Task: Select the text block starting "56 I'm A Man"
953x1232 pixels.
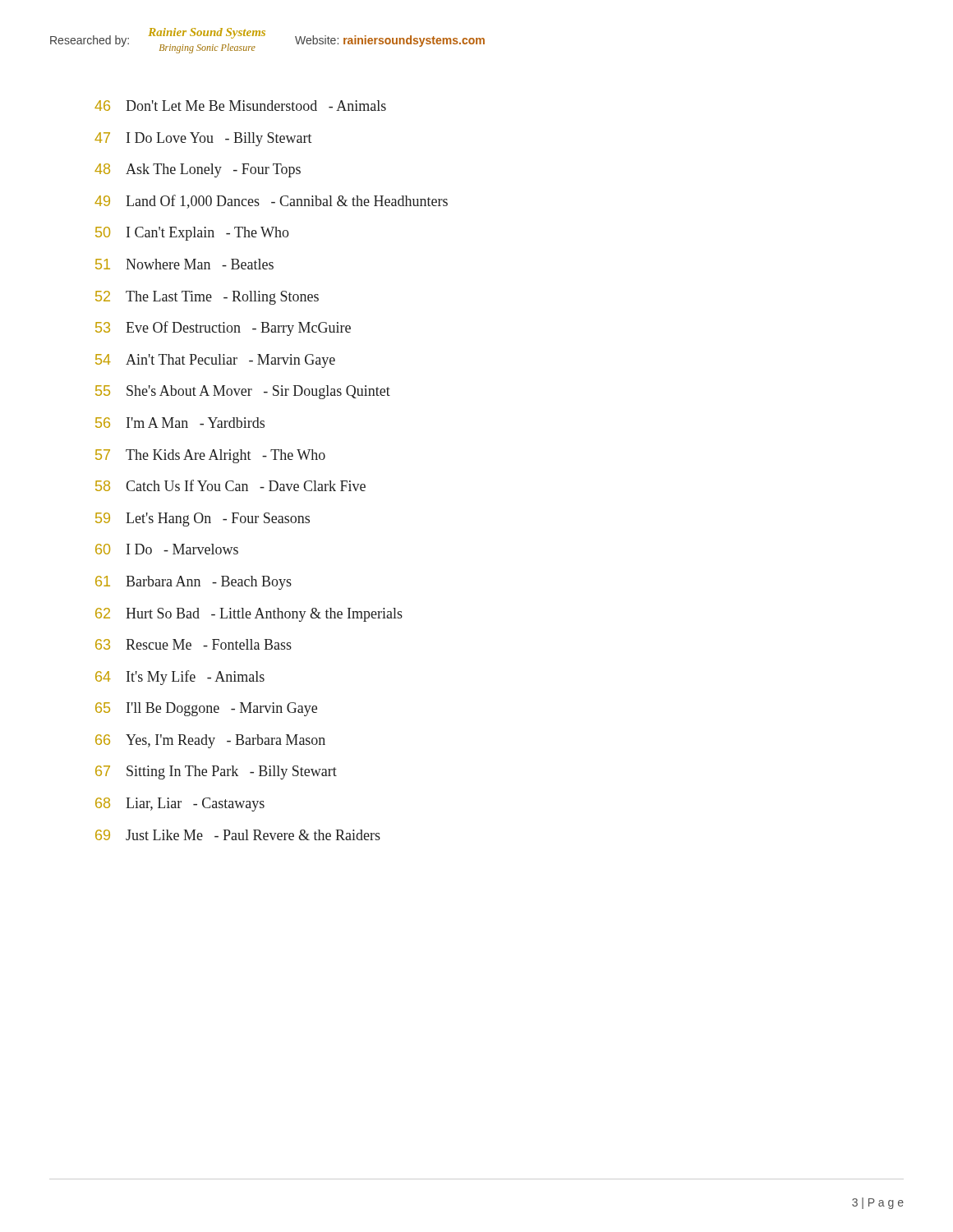Action: click(x=165, y=423)
